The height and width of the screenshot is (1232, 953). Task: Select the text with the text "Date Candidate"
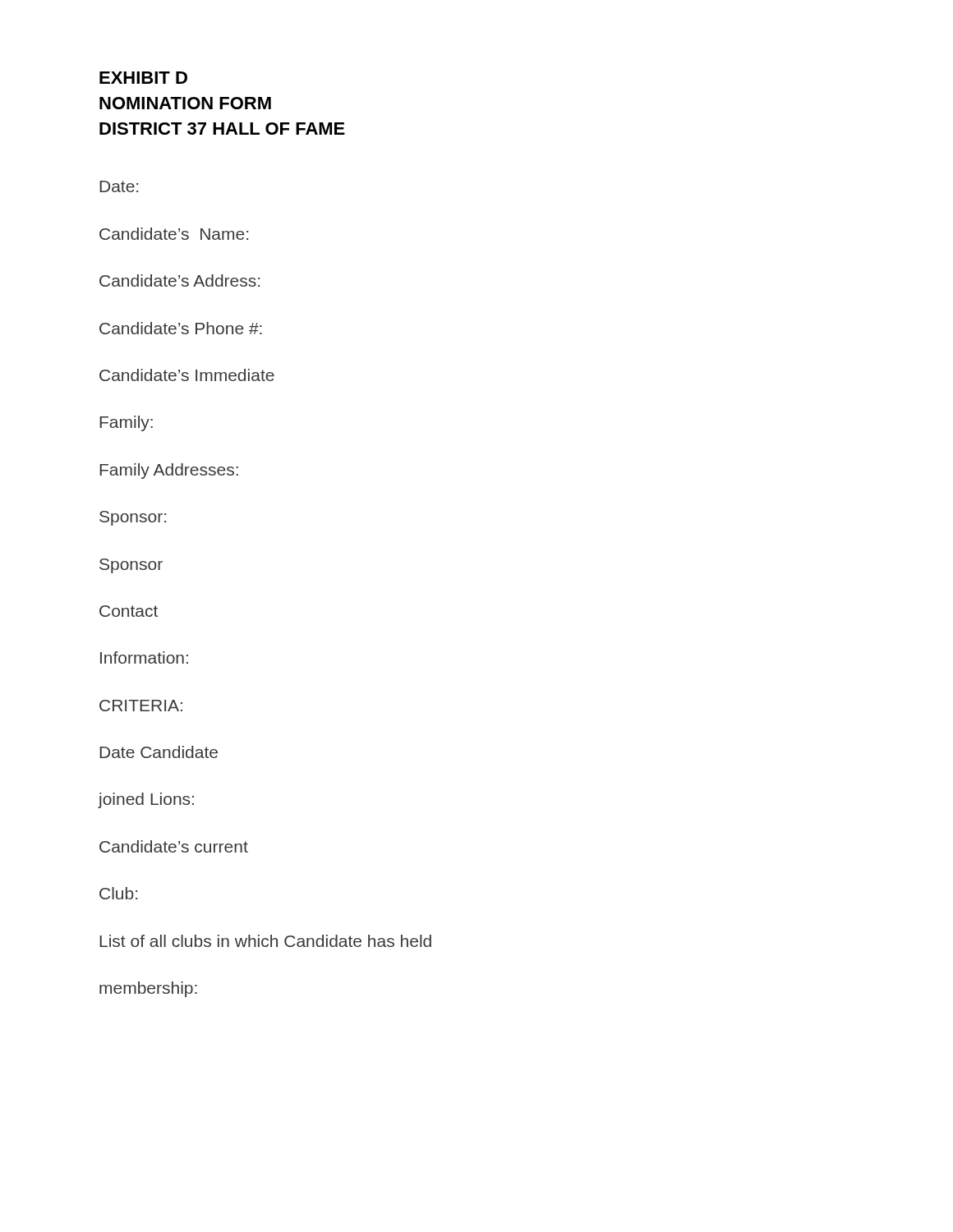click(x=159, y=752)
